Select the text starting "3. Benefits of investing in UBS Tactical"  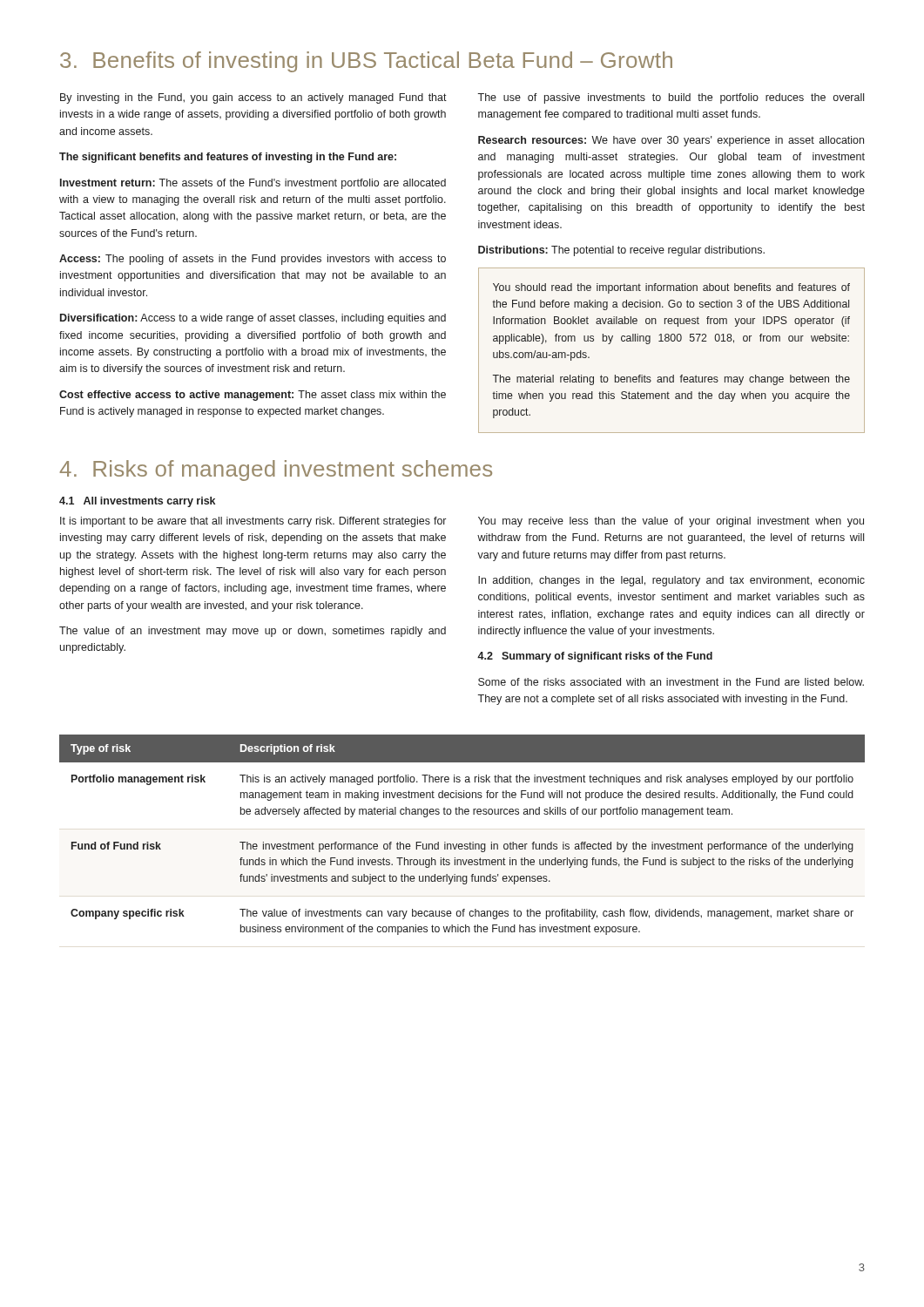point(462,61)
